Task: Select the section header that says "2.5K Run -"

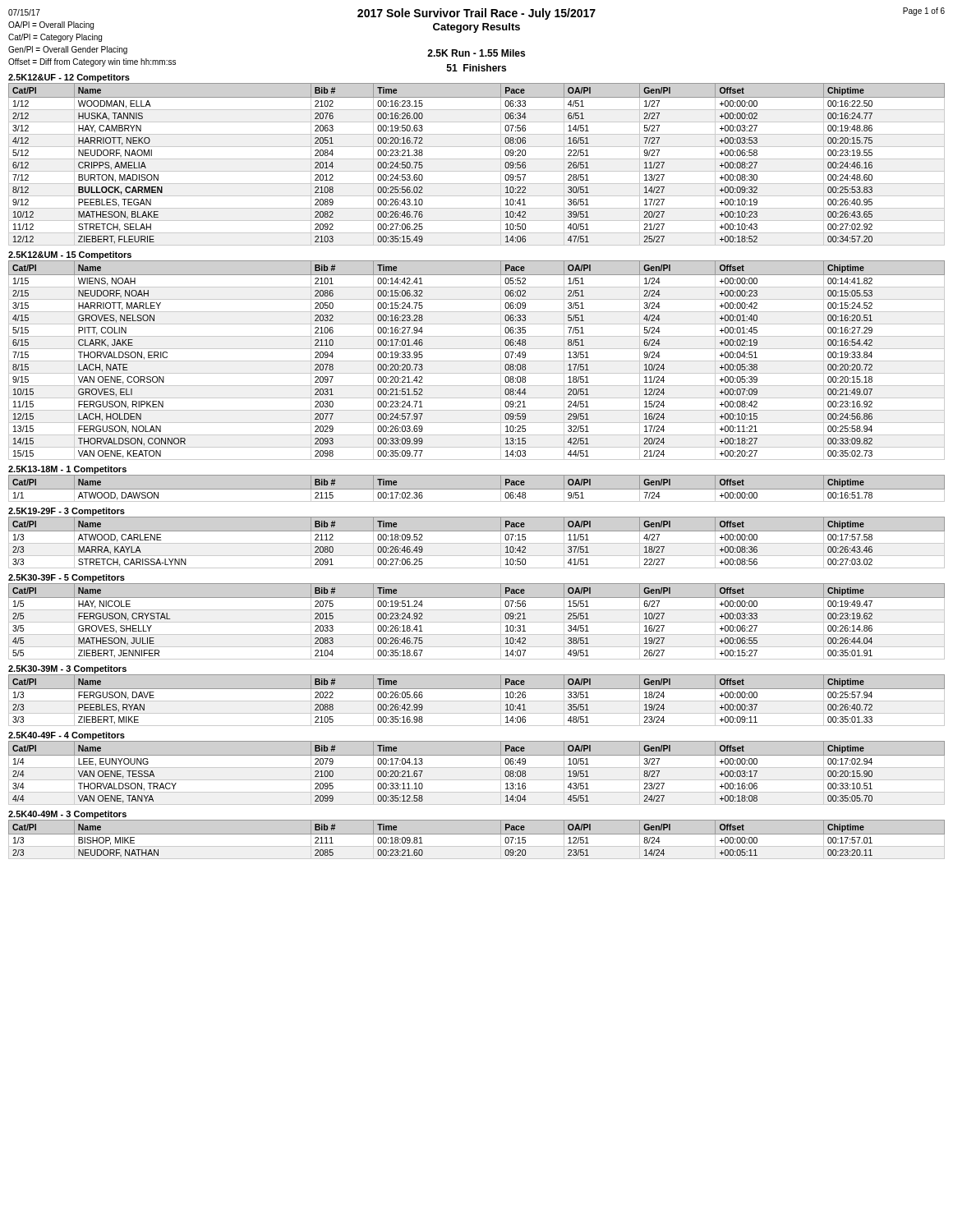Action: click(x=476, y=61)
